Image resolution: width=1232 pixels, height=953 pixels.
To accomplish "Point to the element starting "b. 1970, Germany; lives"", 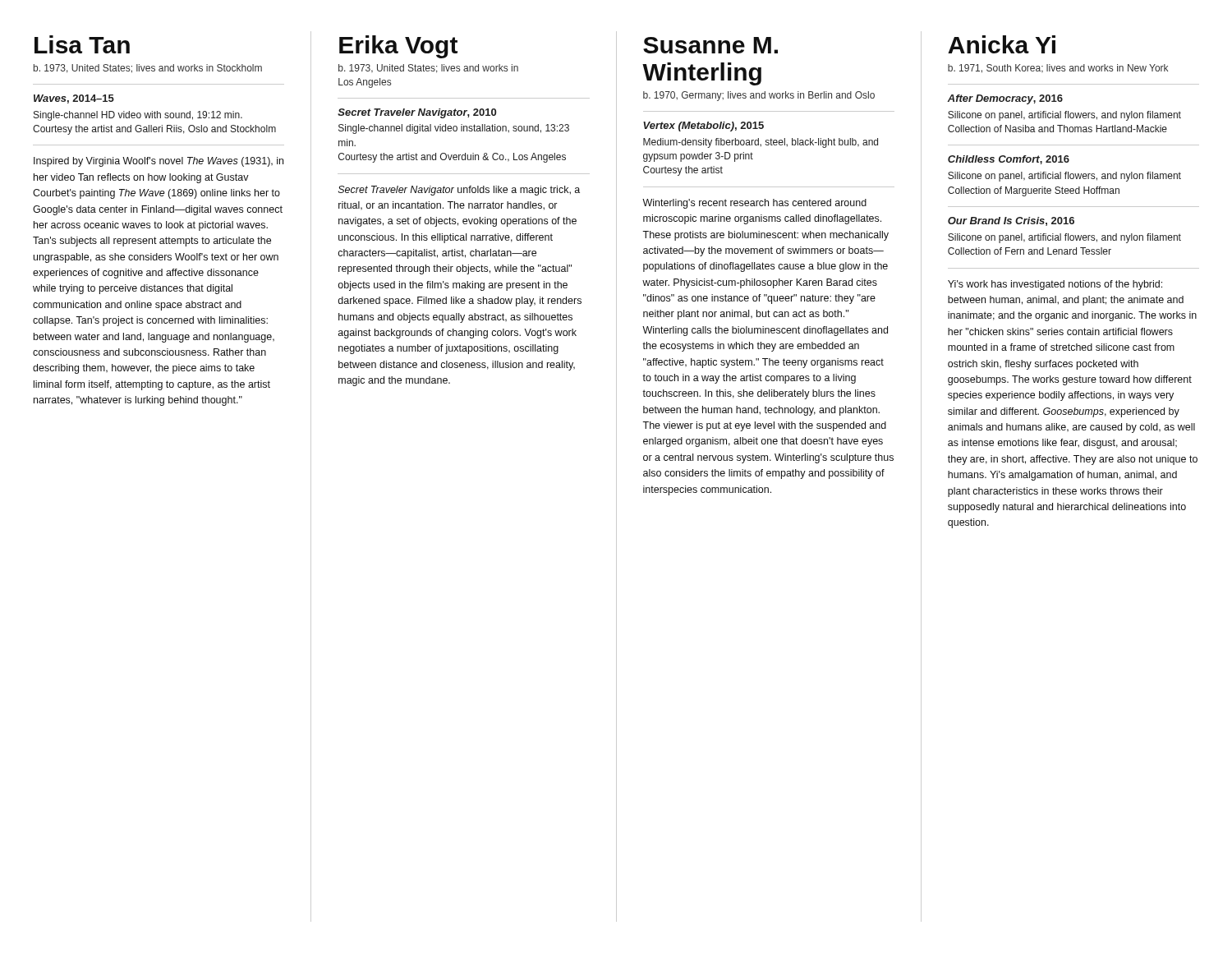I will [x=759, y=95].
